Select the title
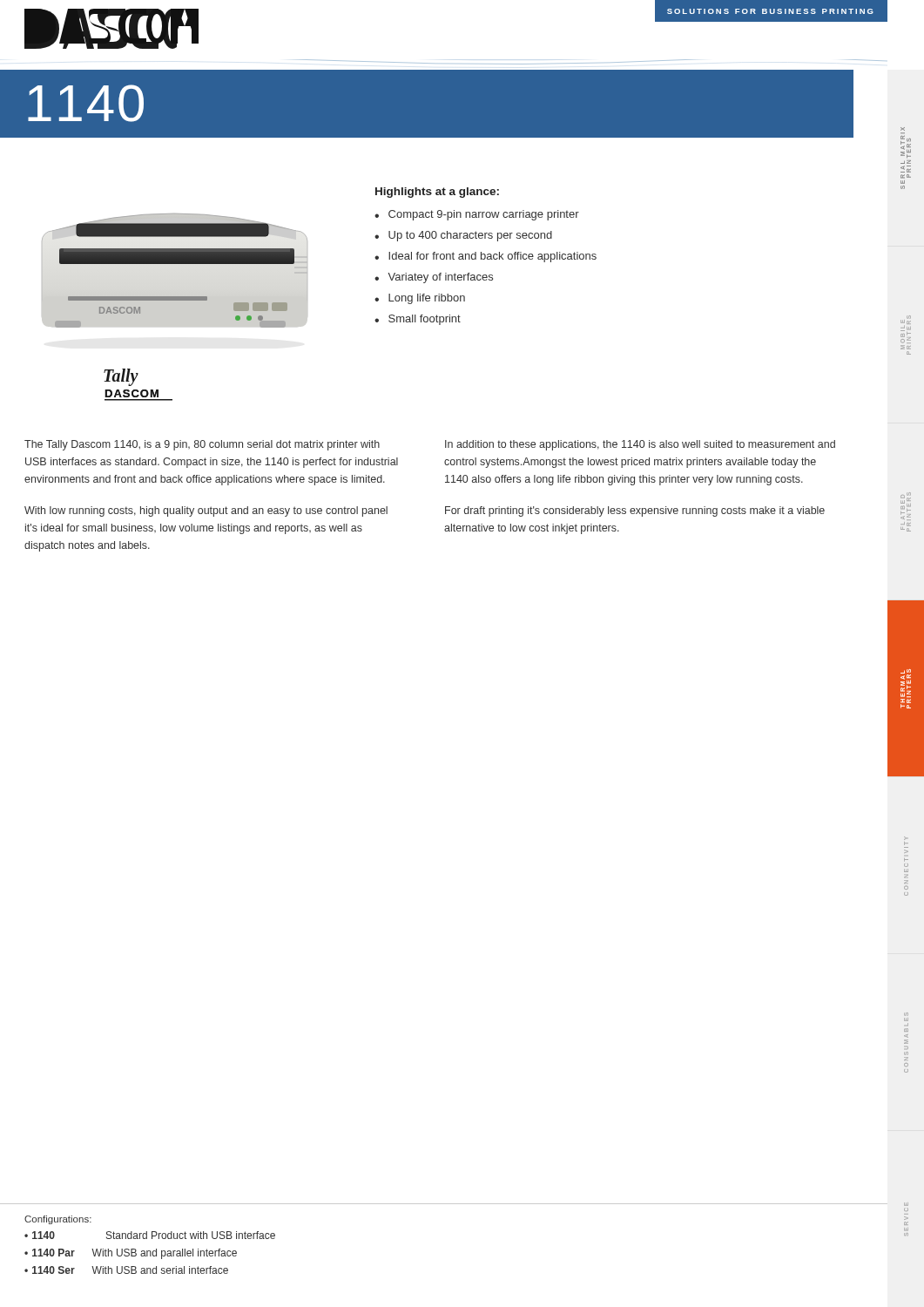The width and height of the screenshot is (924, 1307). point(86,103)
